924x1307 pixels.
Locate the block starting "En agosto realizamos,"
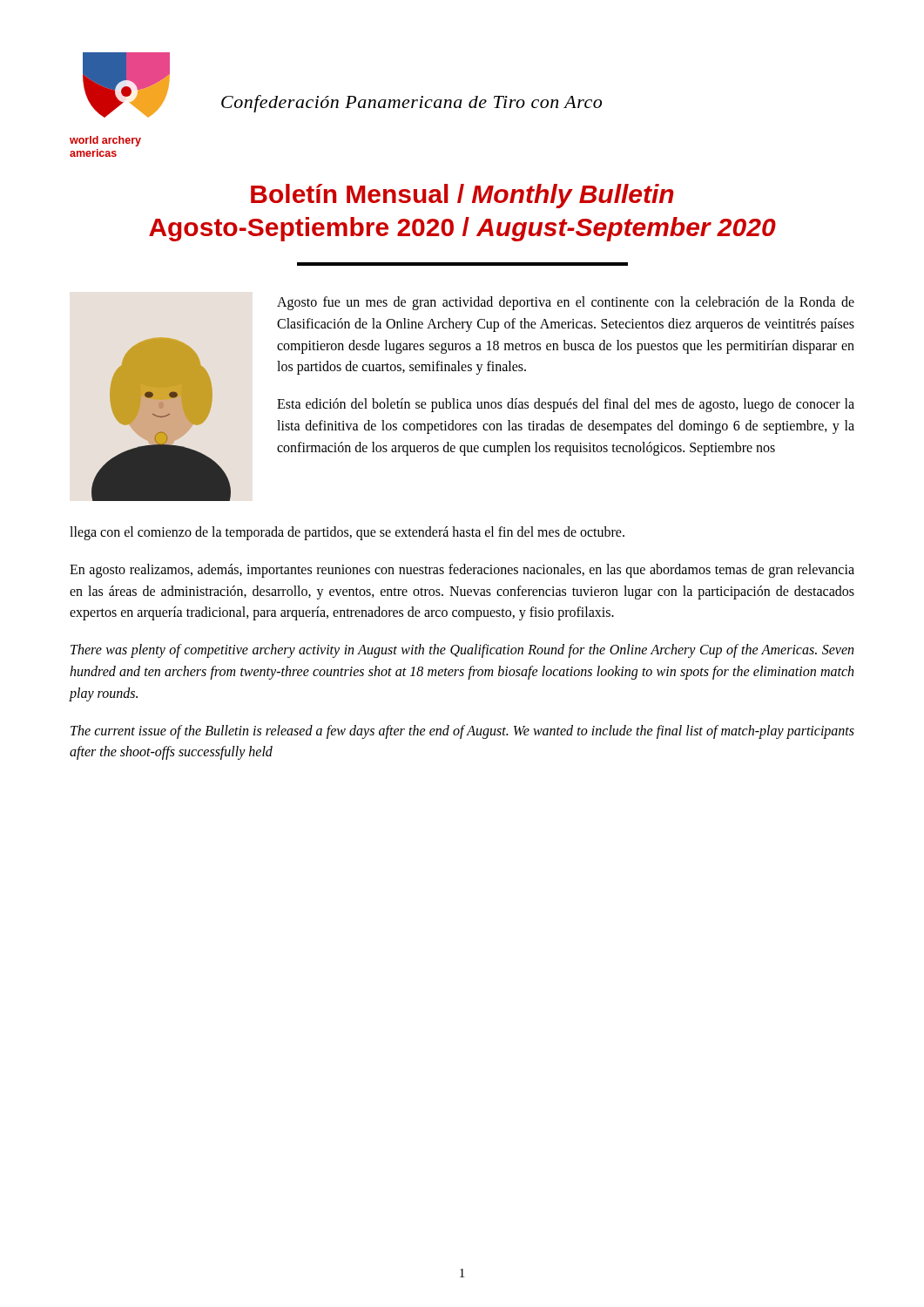(x=462, y=591)
